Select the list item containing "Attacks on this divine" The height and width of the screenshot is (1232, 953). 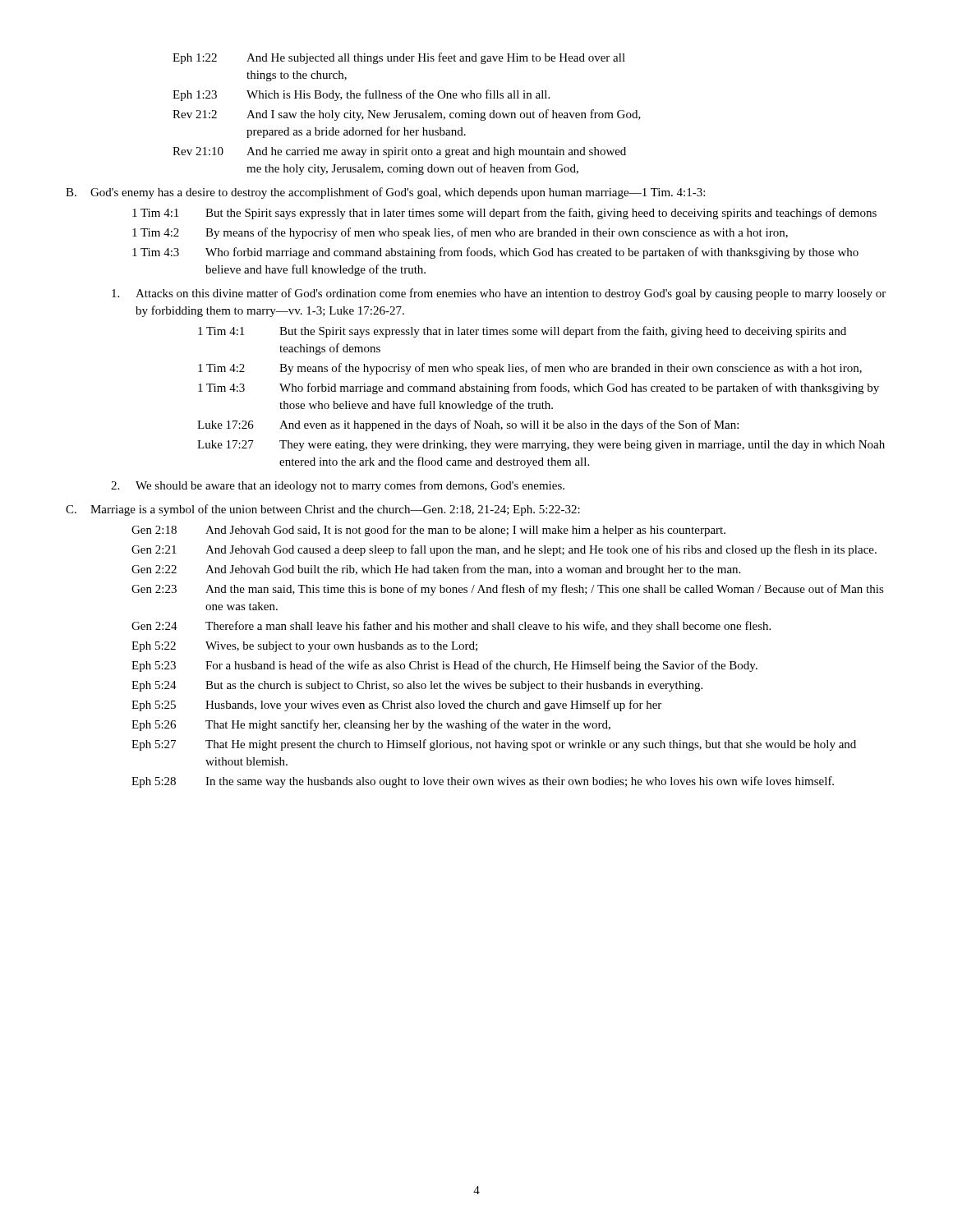tap(499, 302)
